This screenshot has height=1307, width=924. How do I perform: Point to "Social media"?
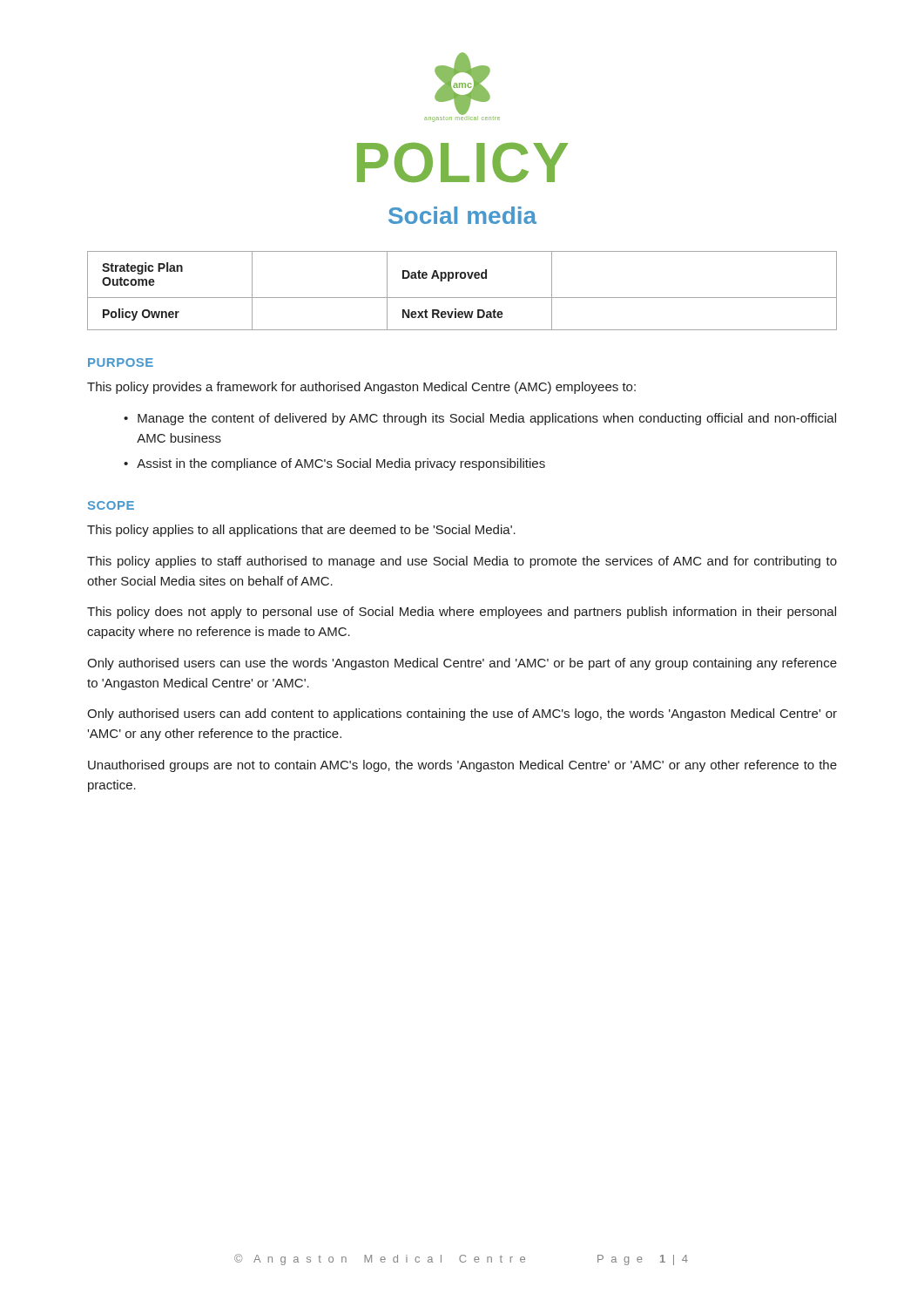[462, 216]
